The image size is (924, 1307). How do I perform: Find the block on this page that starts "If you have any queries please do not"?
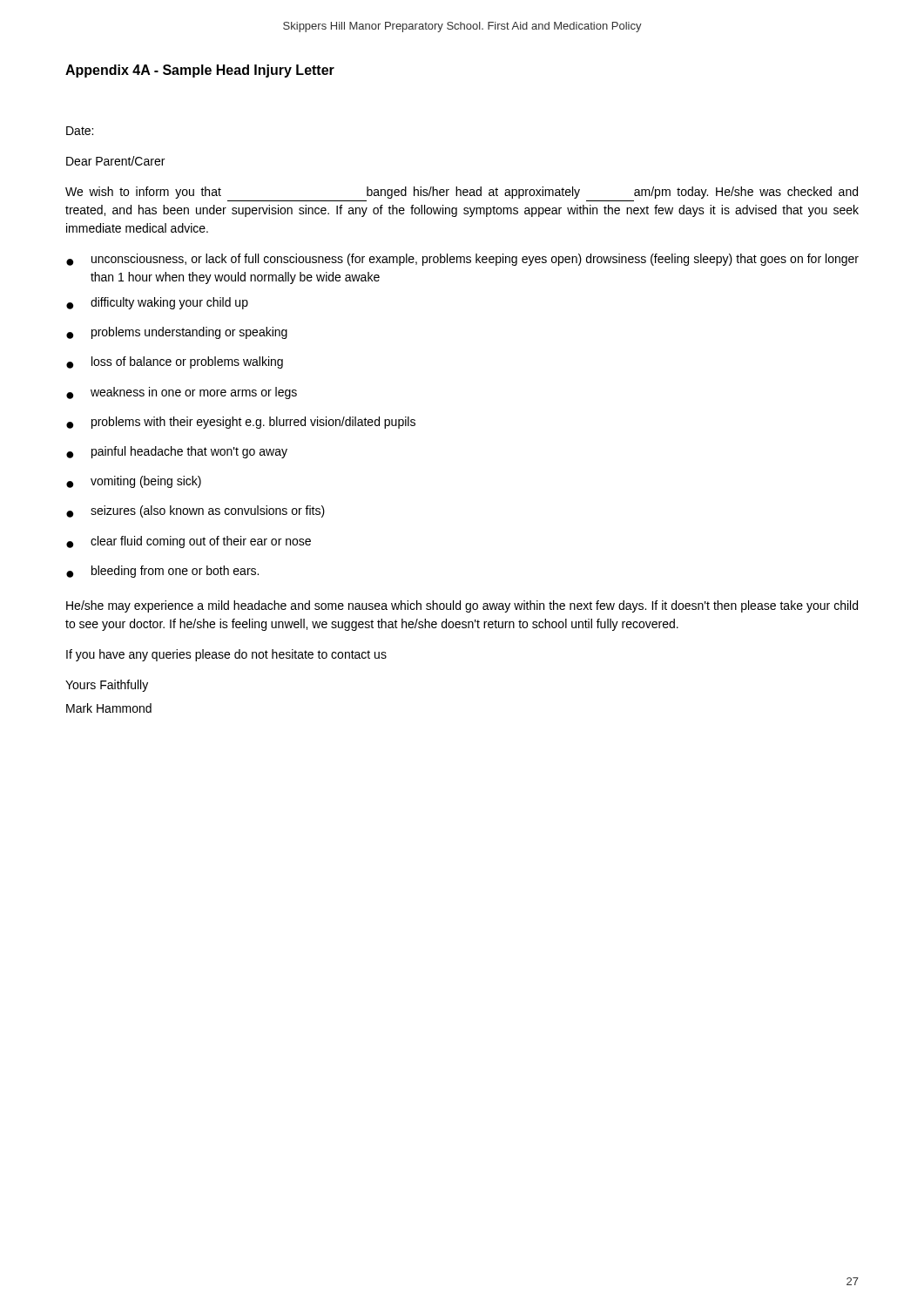point(226,655)
